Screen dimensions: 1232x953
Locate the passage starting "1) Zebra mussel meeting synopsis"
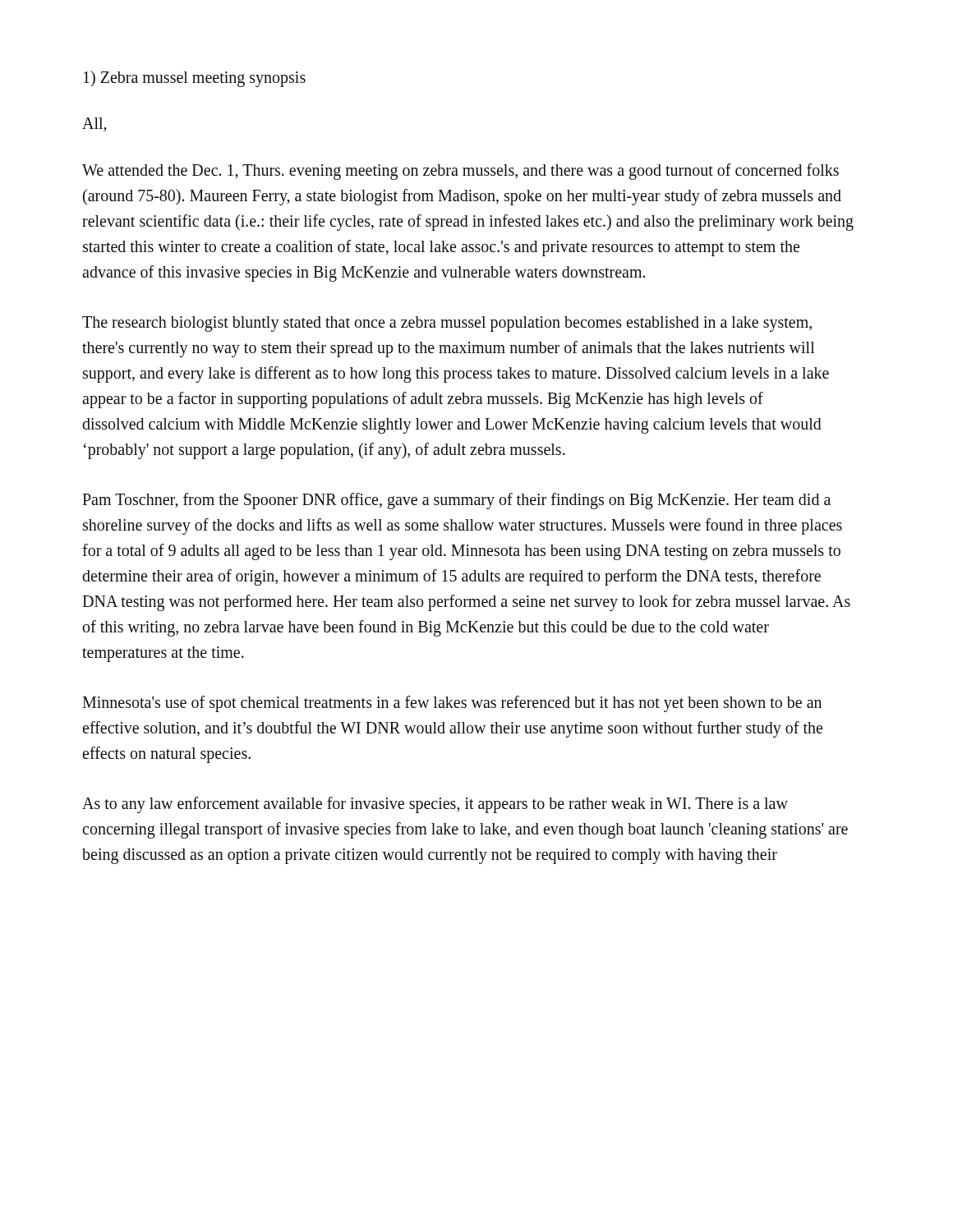(194, 77)
